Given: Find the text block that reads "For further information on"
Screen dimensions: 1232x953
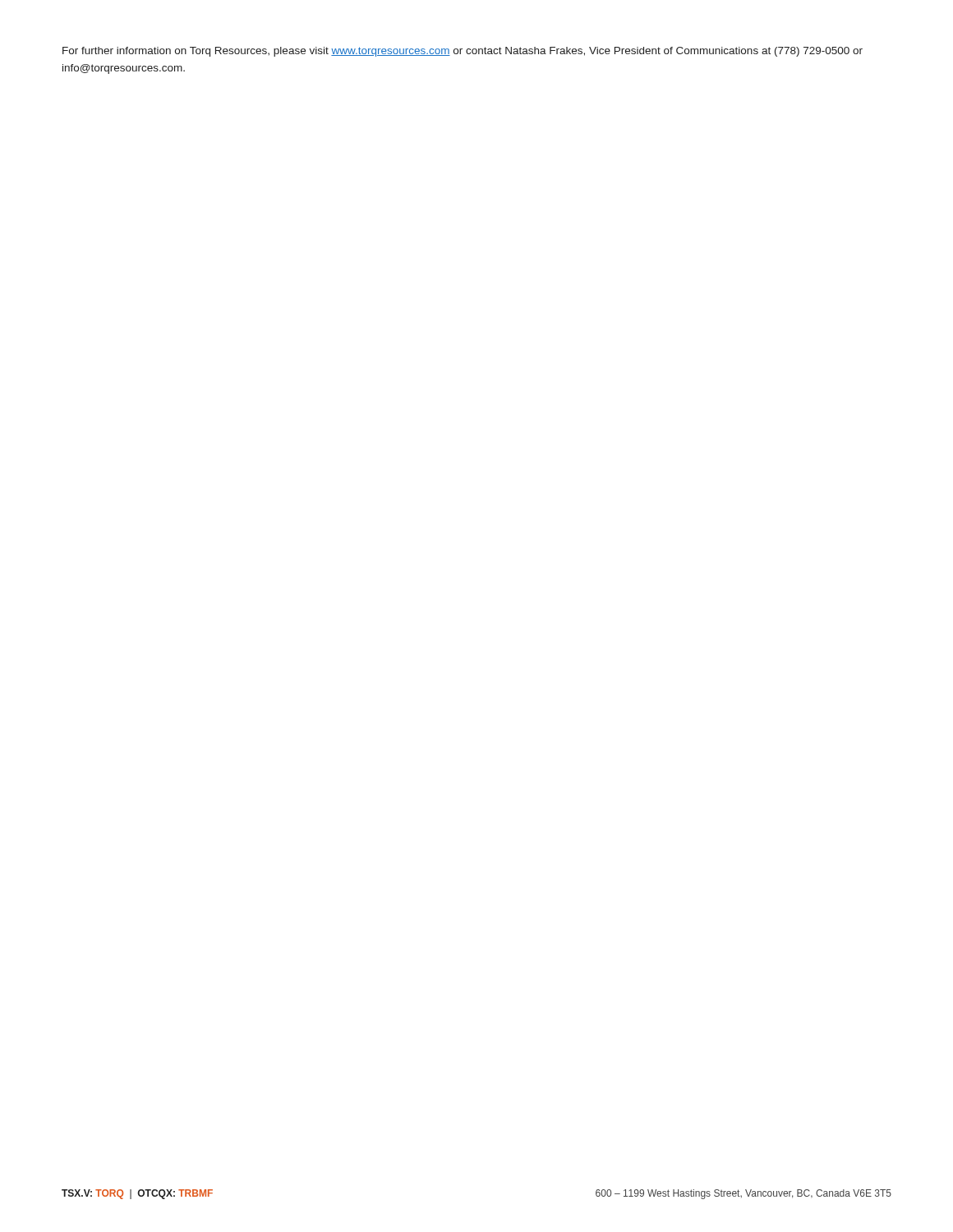Looking at the screenshot, I should (x=462, y=59).
